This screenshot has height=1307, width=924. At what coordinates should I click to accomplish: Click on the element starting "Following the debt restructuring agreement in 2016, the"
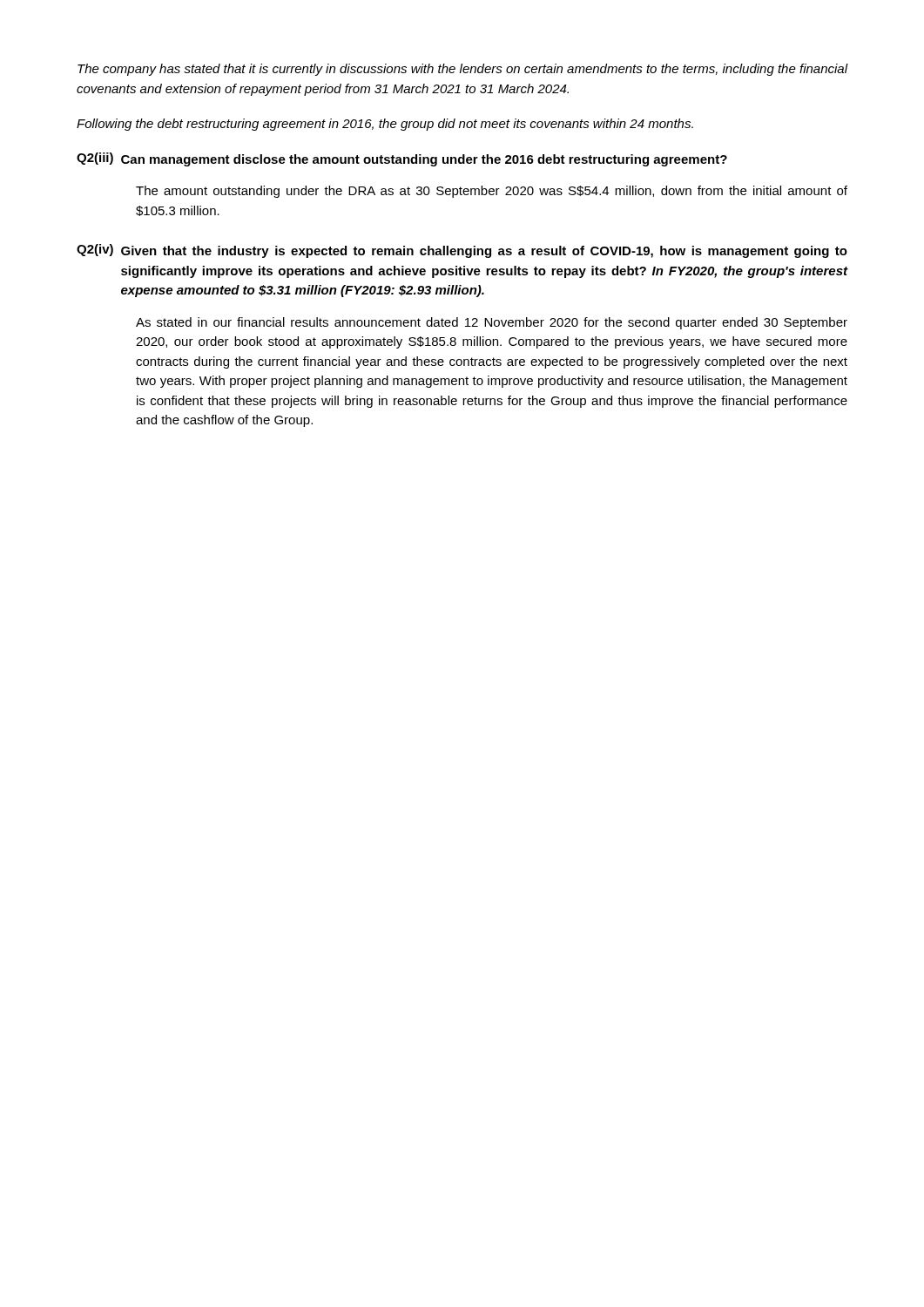(x=386, y=123)
